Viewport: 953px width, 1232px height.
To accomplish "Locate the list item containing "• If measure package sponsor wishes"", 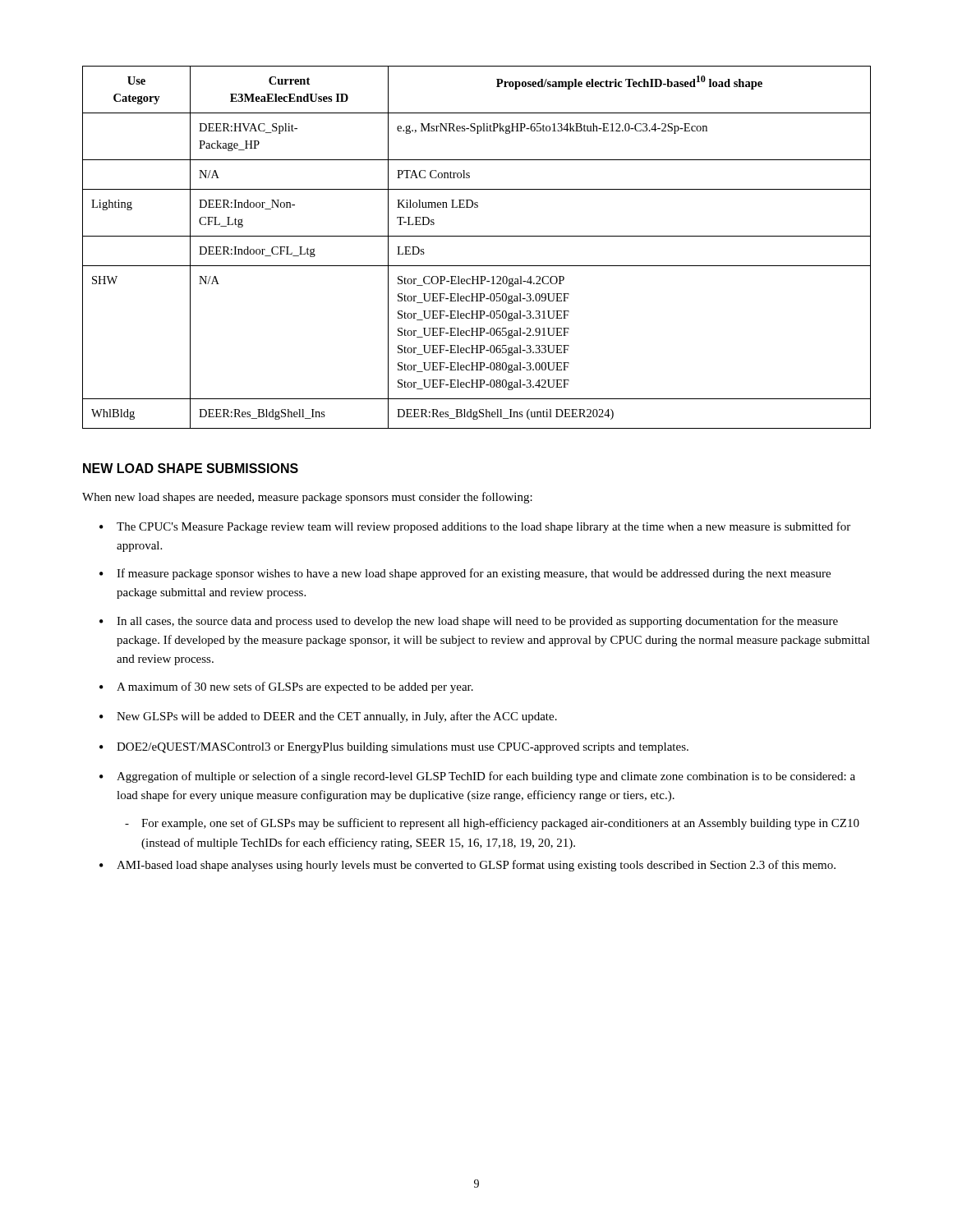I will click(x=485, y=583).
